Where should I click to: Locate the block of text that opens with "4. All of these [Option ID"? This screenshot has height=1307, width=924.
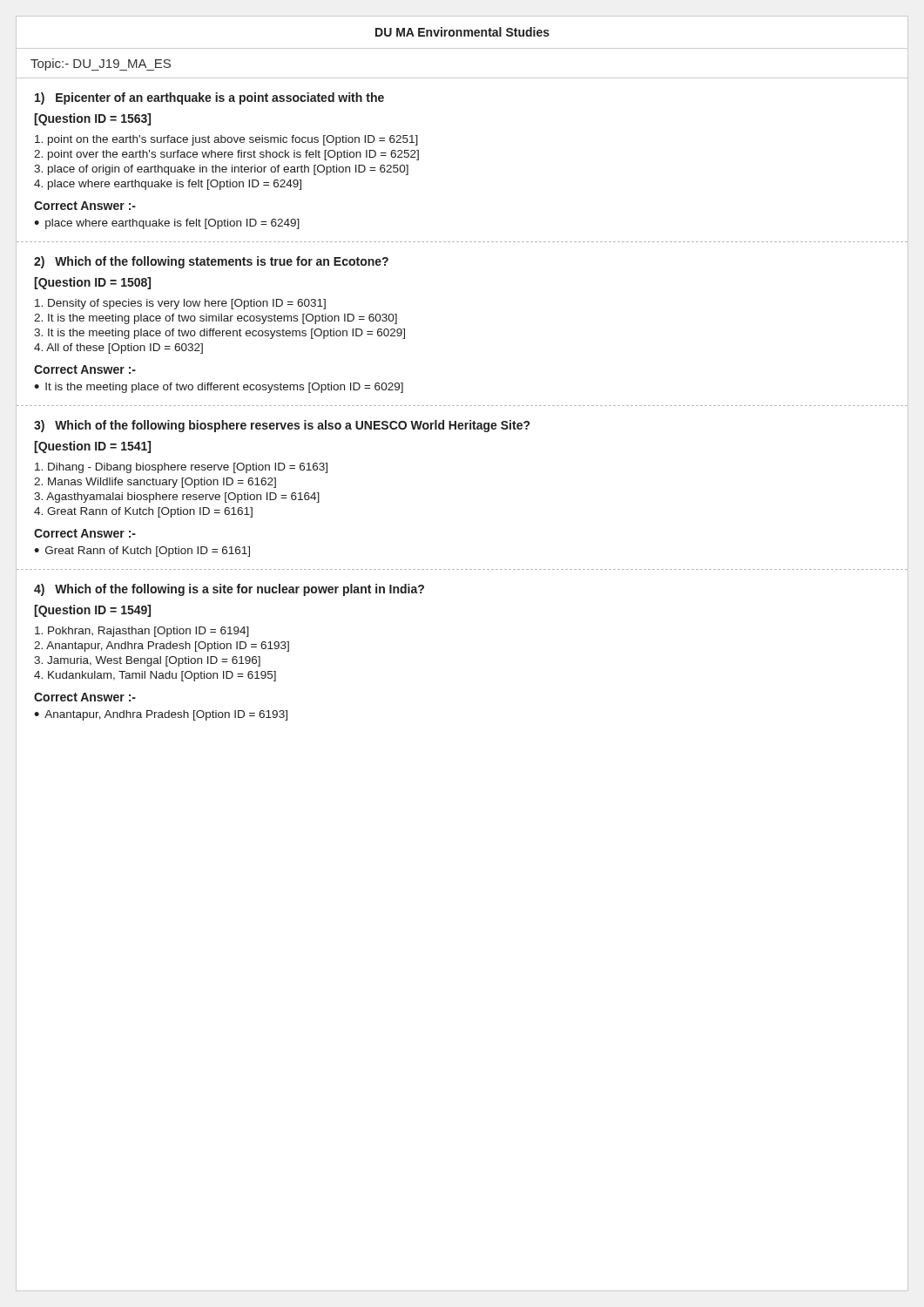point(119,347)
